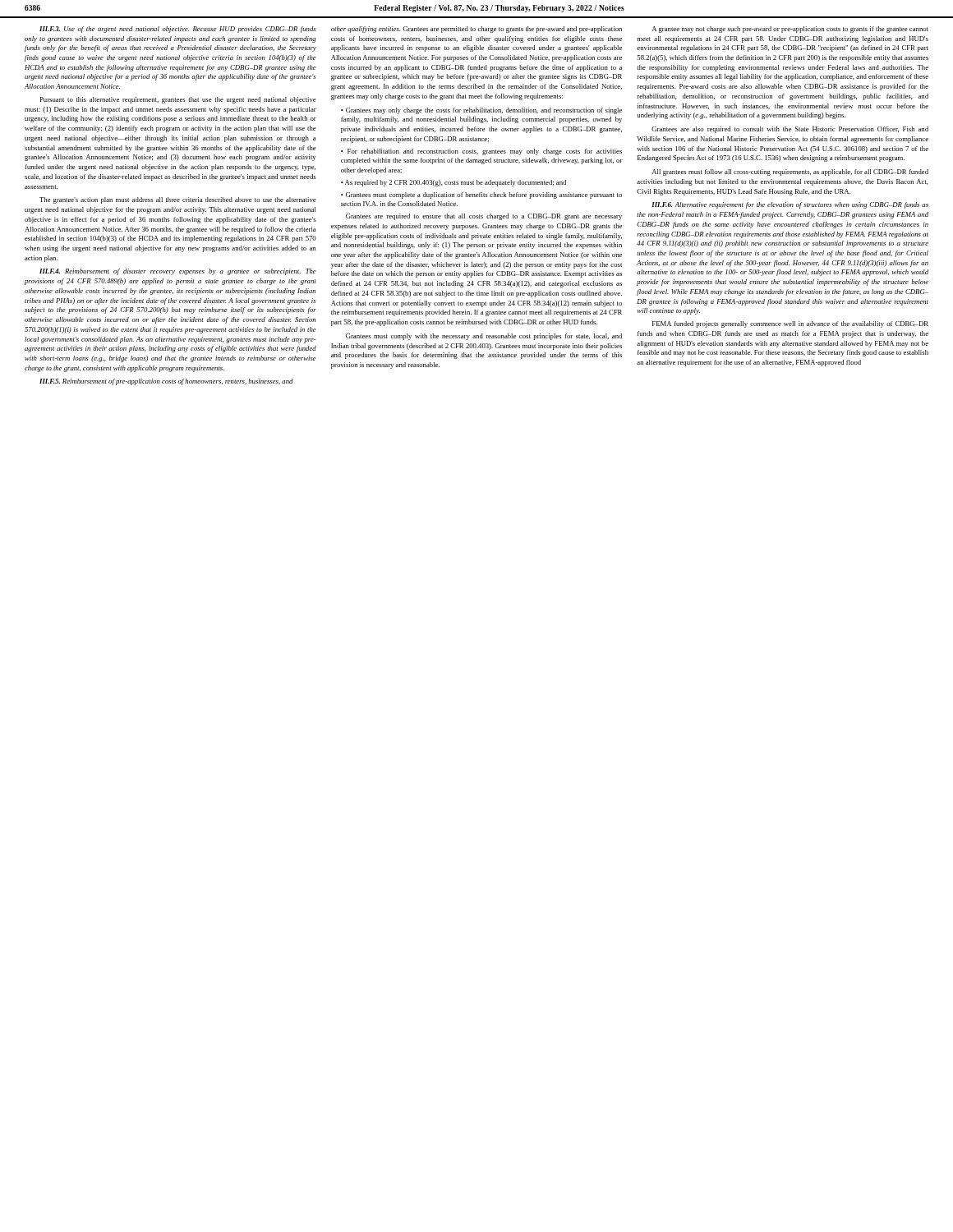
Task: Click the passage that begins "The grantee's action plan must address"
Action: tap(170, 229)
